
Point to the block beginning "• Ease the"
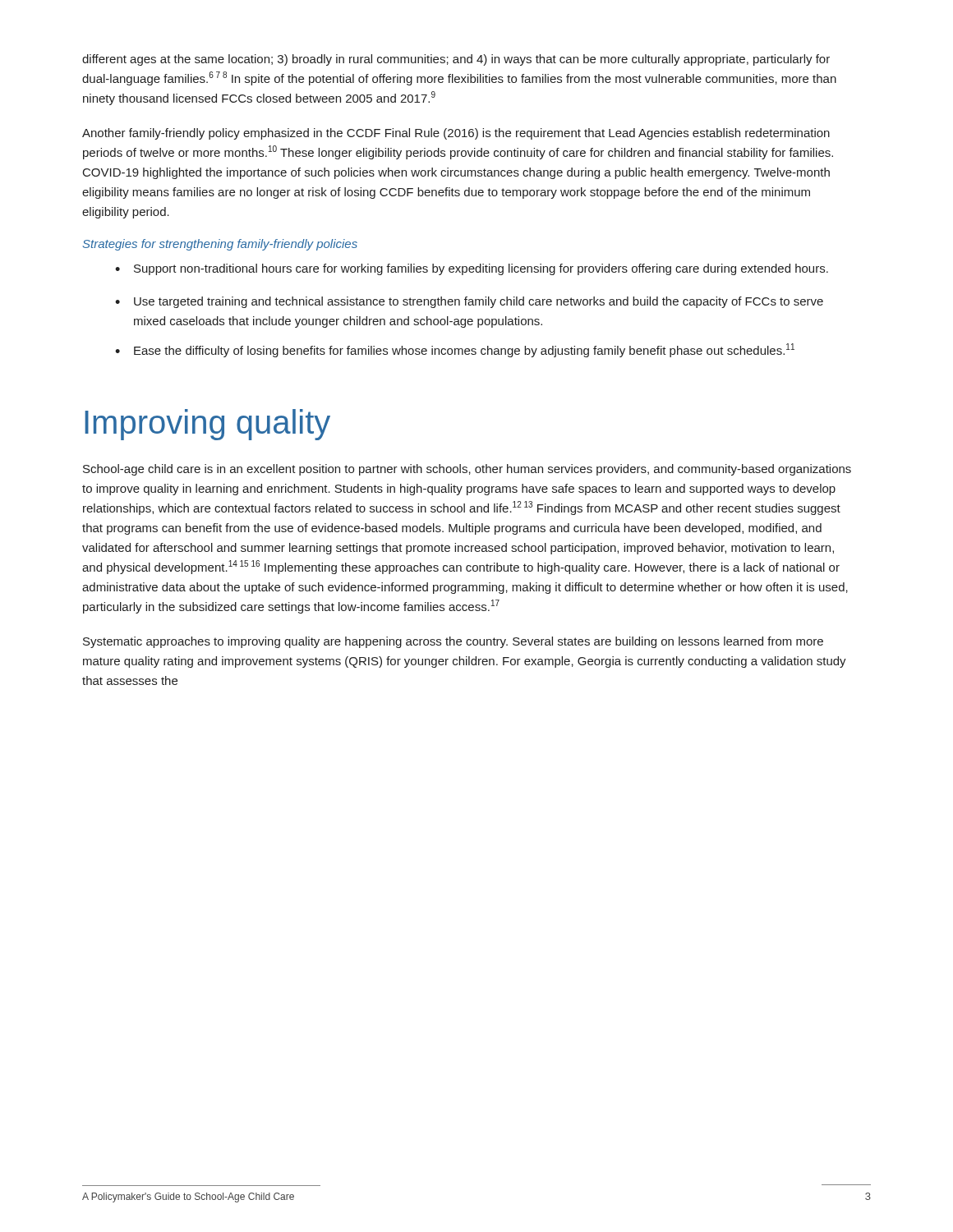click(x=455, y=352)
